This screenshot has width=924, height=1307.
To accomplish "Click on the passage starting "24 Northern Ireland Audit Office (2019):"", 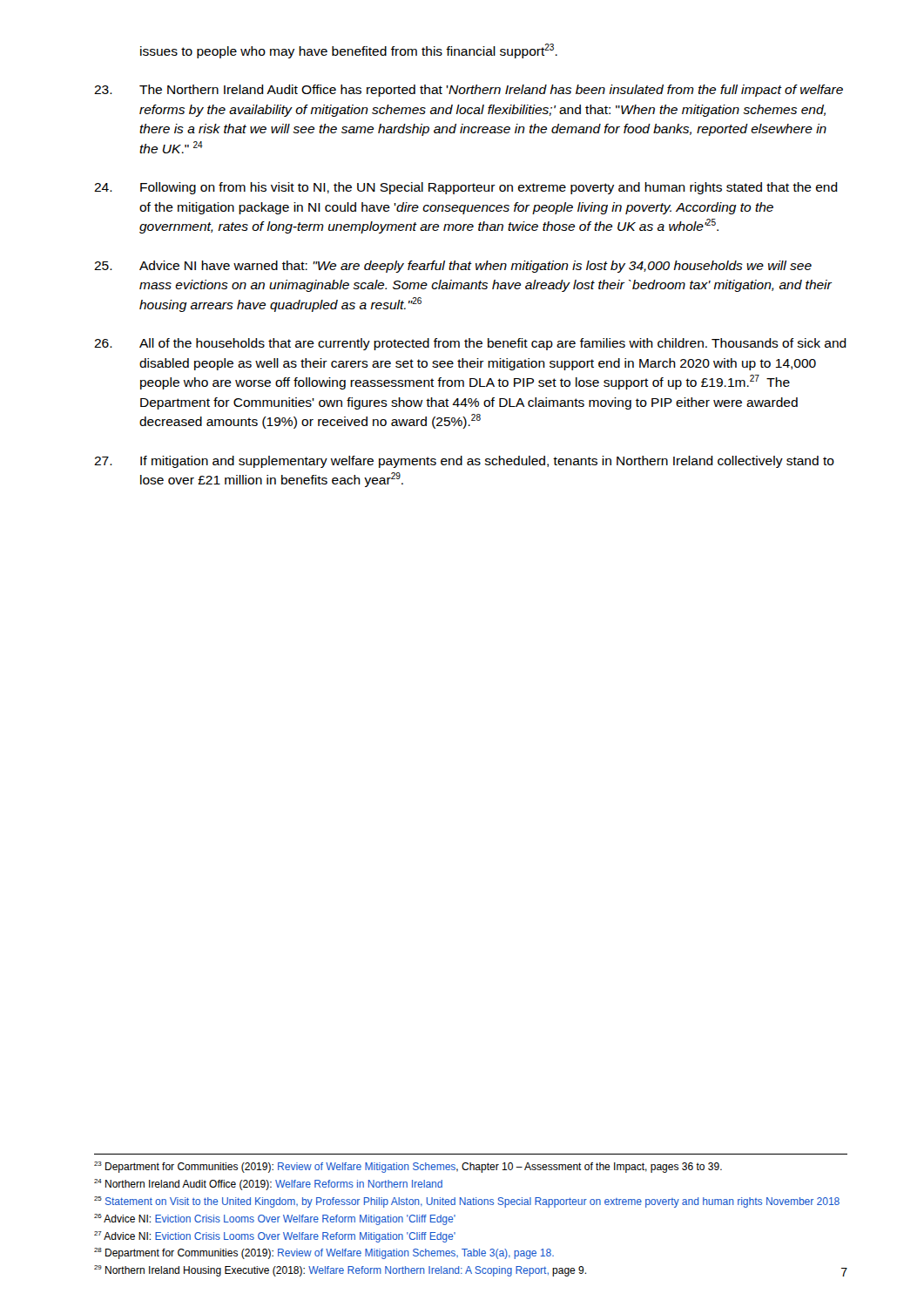I will [268, 1184].
